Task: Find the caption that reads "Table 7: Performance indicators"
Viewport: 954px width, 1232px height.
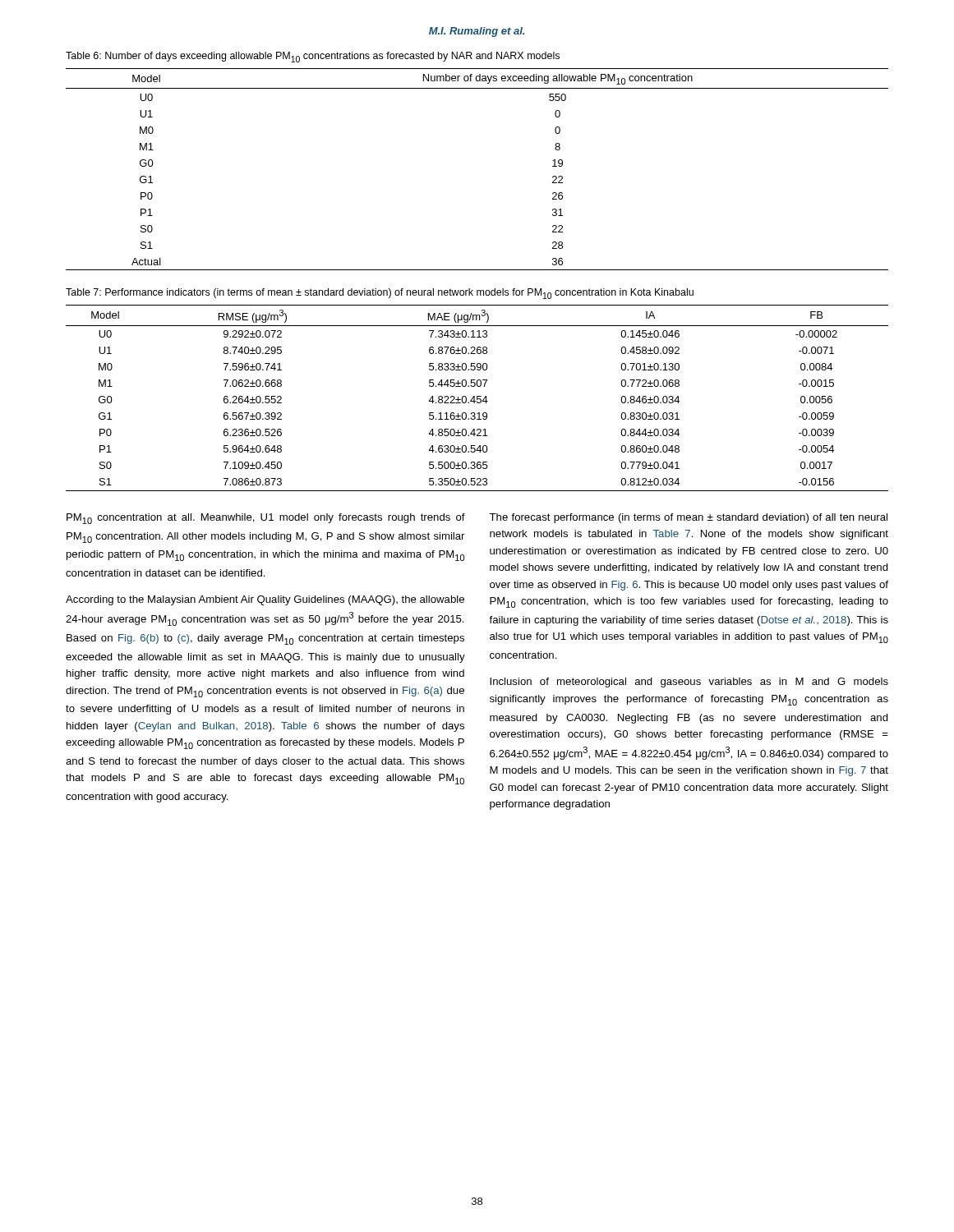Action: pos(380,293)
